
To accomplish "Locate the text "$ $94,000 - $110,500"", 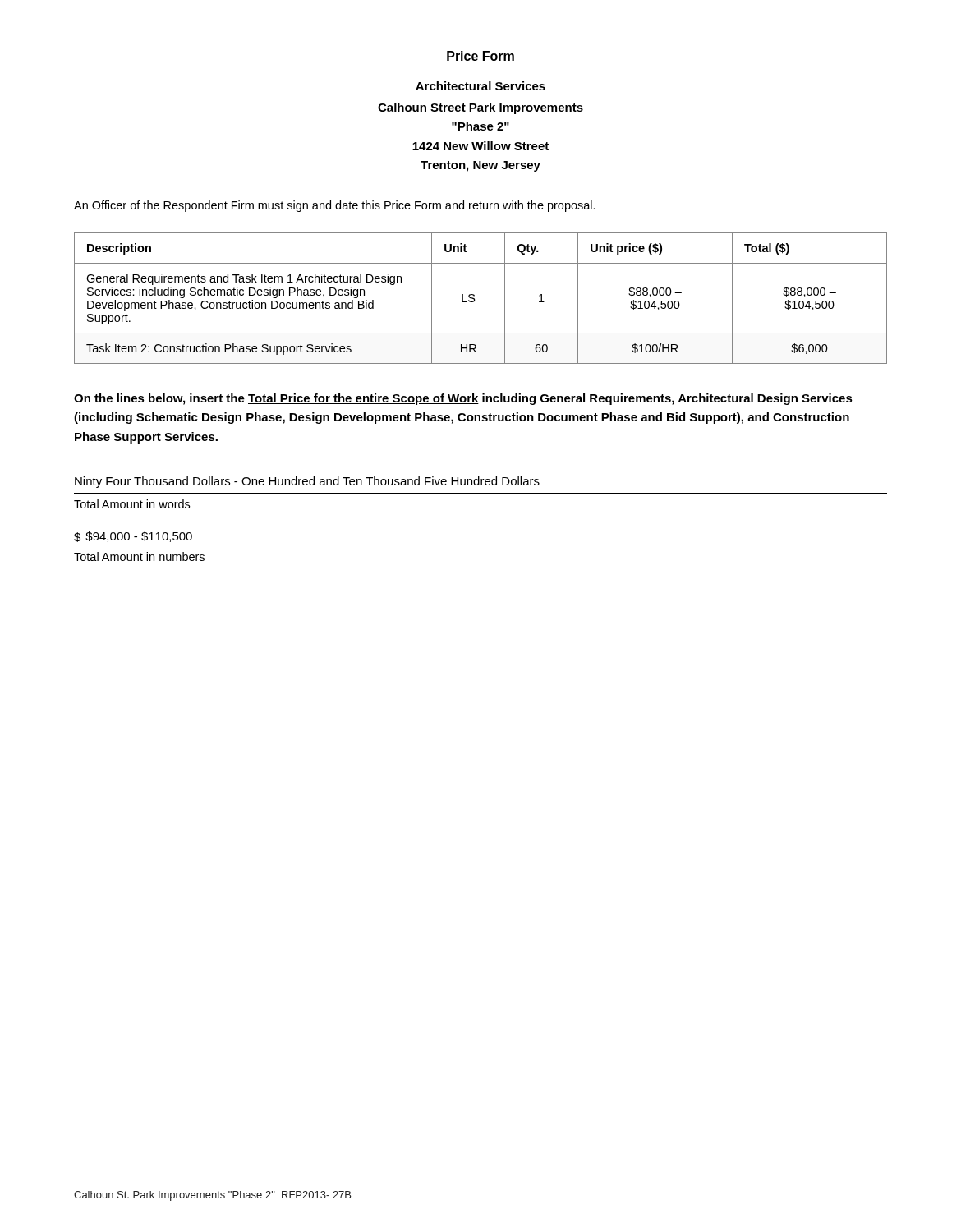I will pyautogui.click(x=480, y=537).
